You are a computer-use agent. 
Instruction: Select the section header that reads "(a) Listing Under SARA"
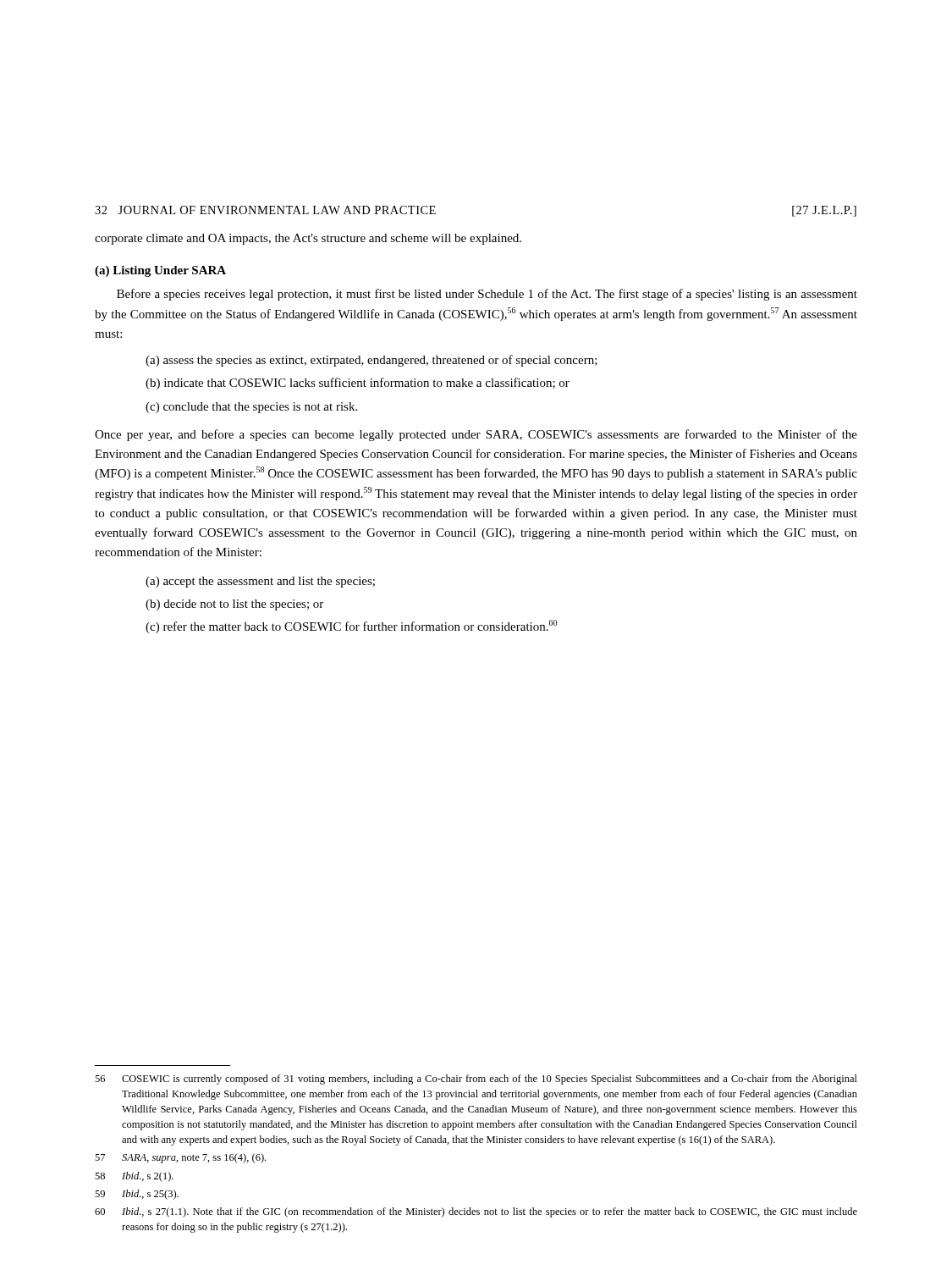point(160,270)
